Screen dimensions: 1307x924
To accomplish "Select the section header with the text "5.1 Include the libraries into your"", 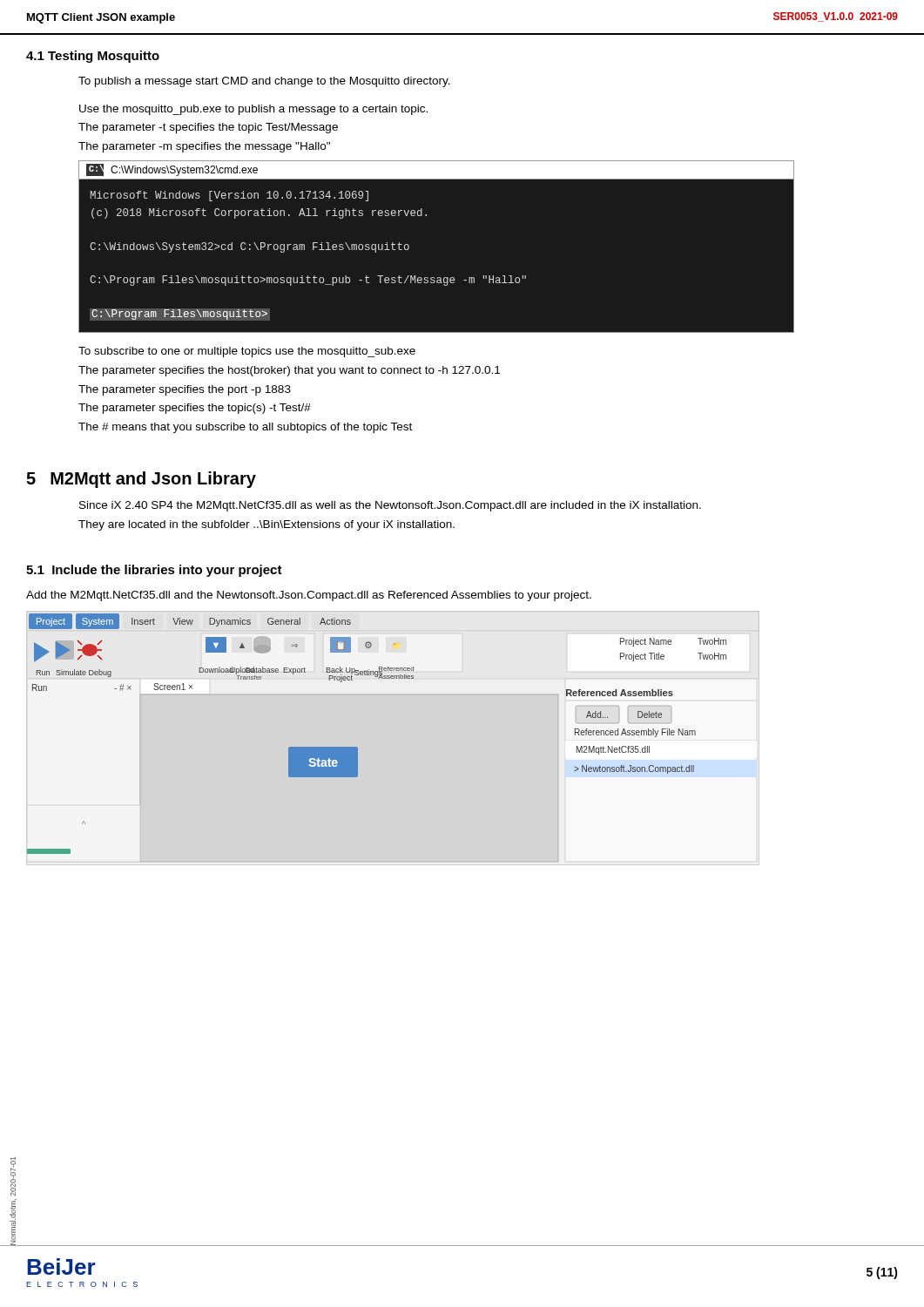I will [x=154, y=569].
